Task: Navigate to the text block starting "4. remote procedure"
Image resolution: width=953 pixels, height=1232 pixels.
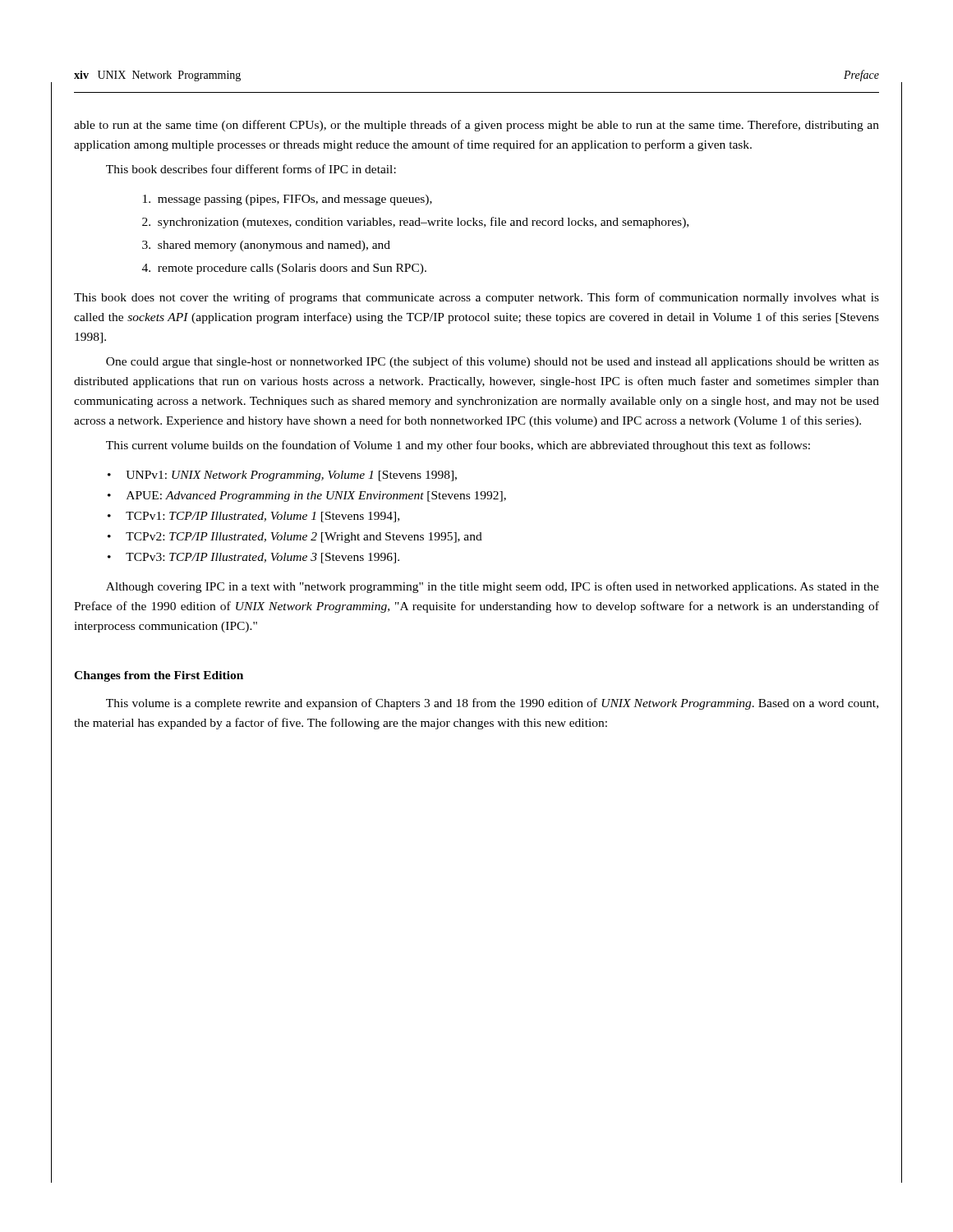Action: (x=284, y=269)
